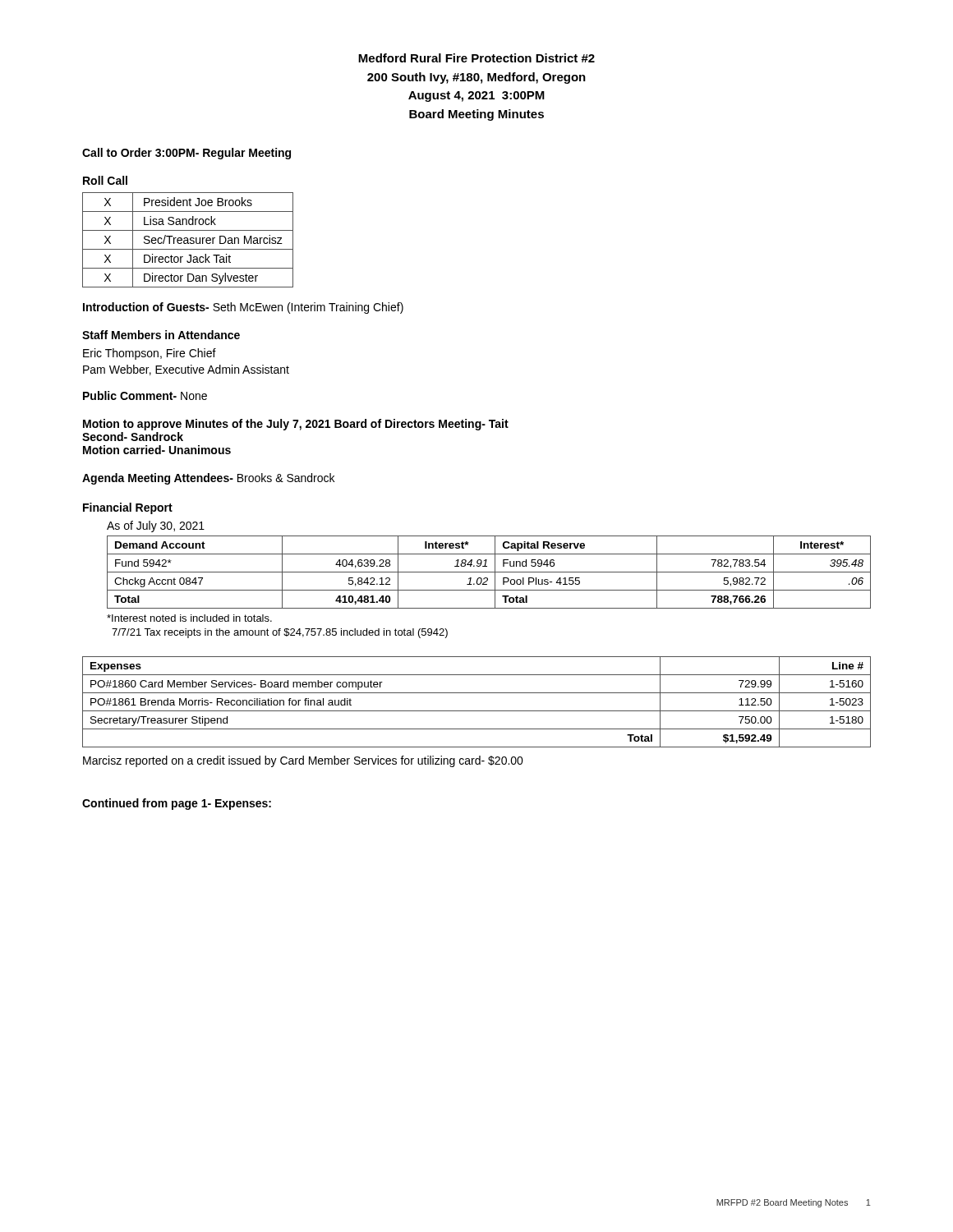
Task: Find the title on this page that starts "Medford Rural Fire Protection"
Action: coord(476,86)
